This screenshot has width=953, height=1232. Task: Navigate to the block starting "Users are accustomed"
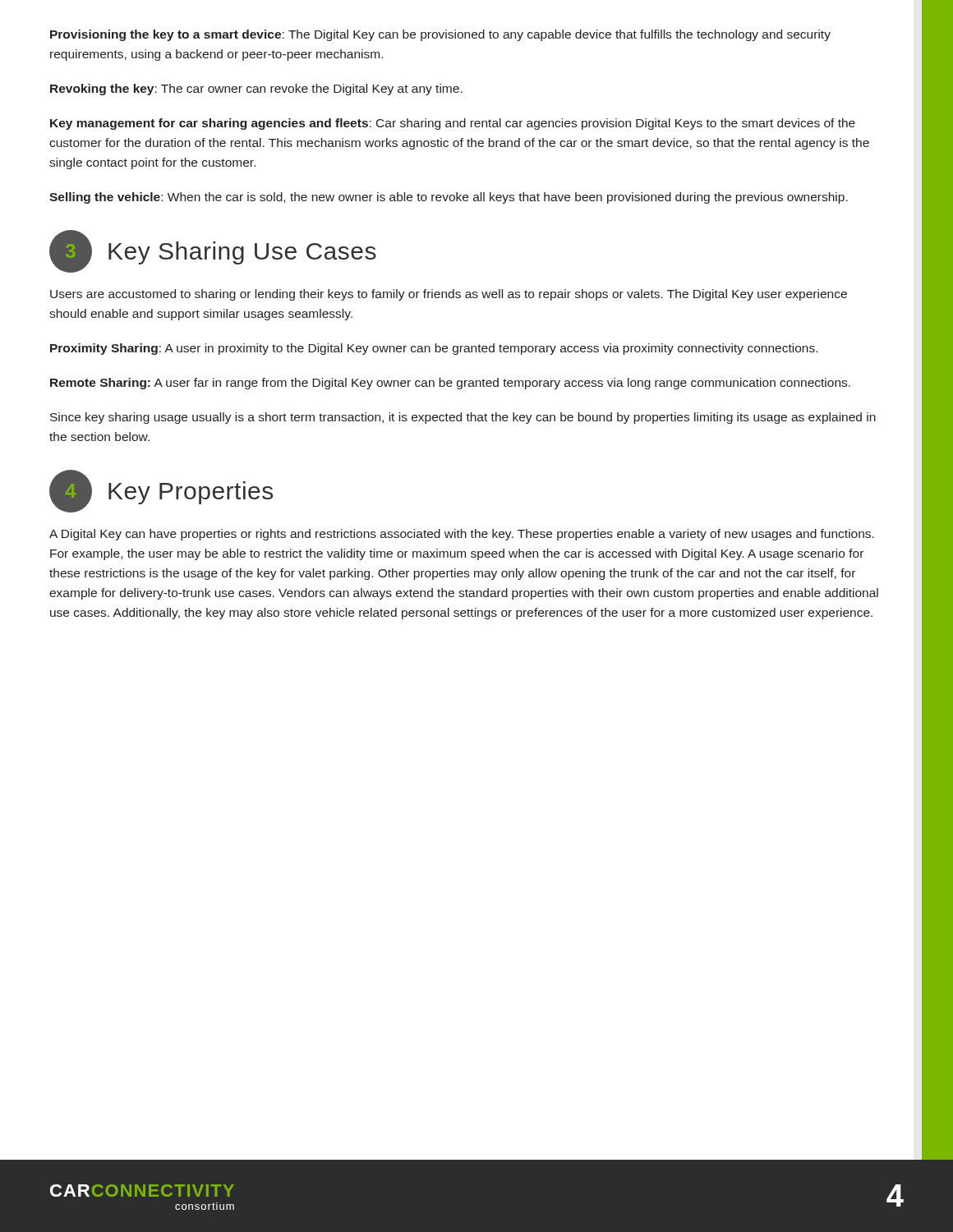pyautogui.click(x=448, y=304)
